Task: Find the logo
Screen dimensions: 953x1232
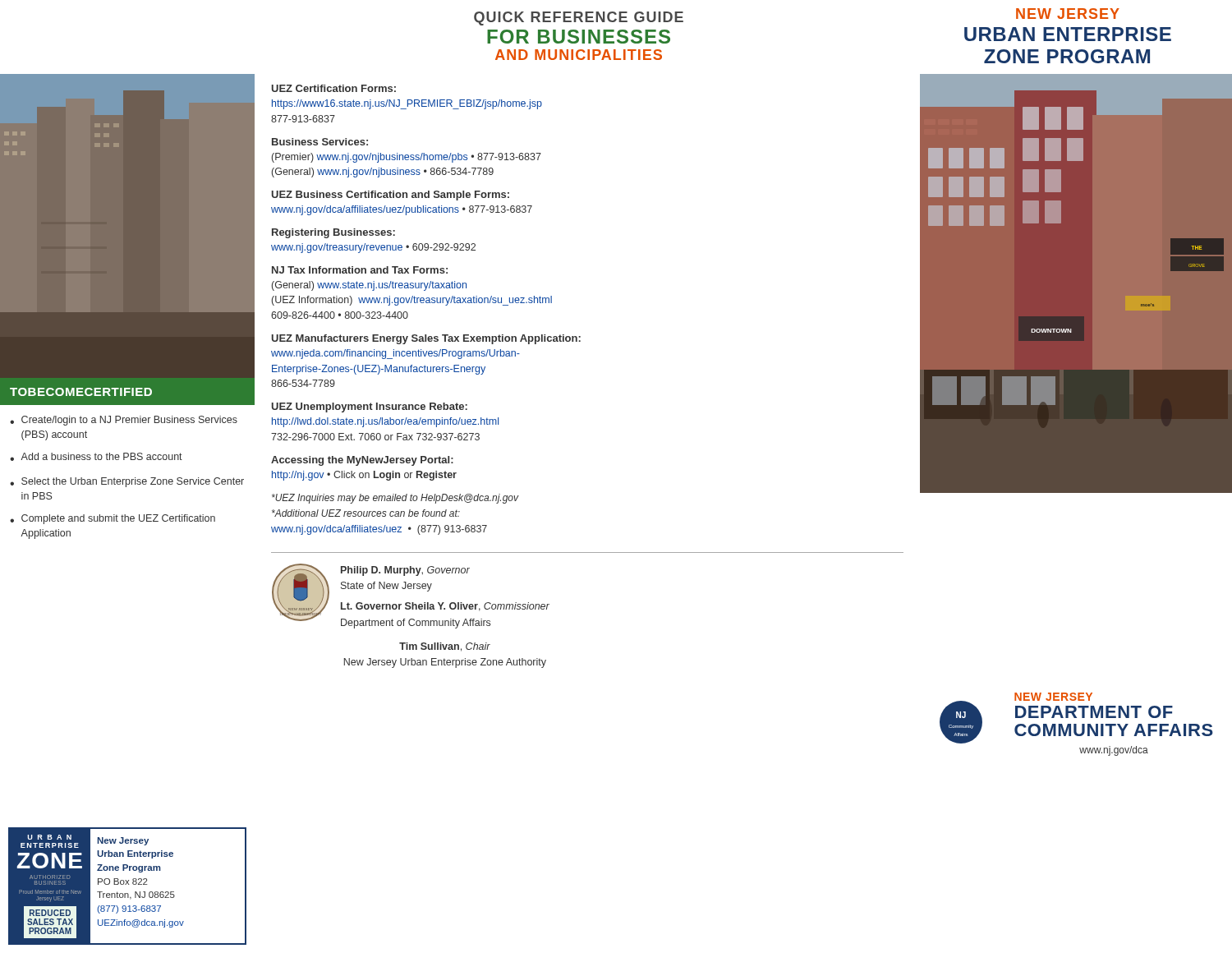Action: (x=971, y=723)
